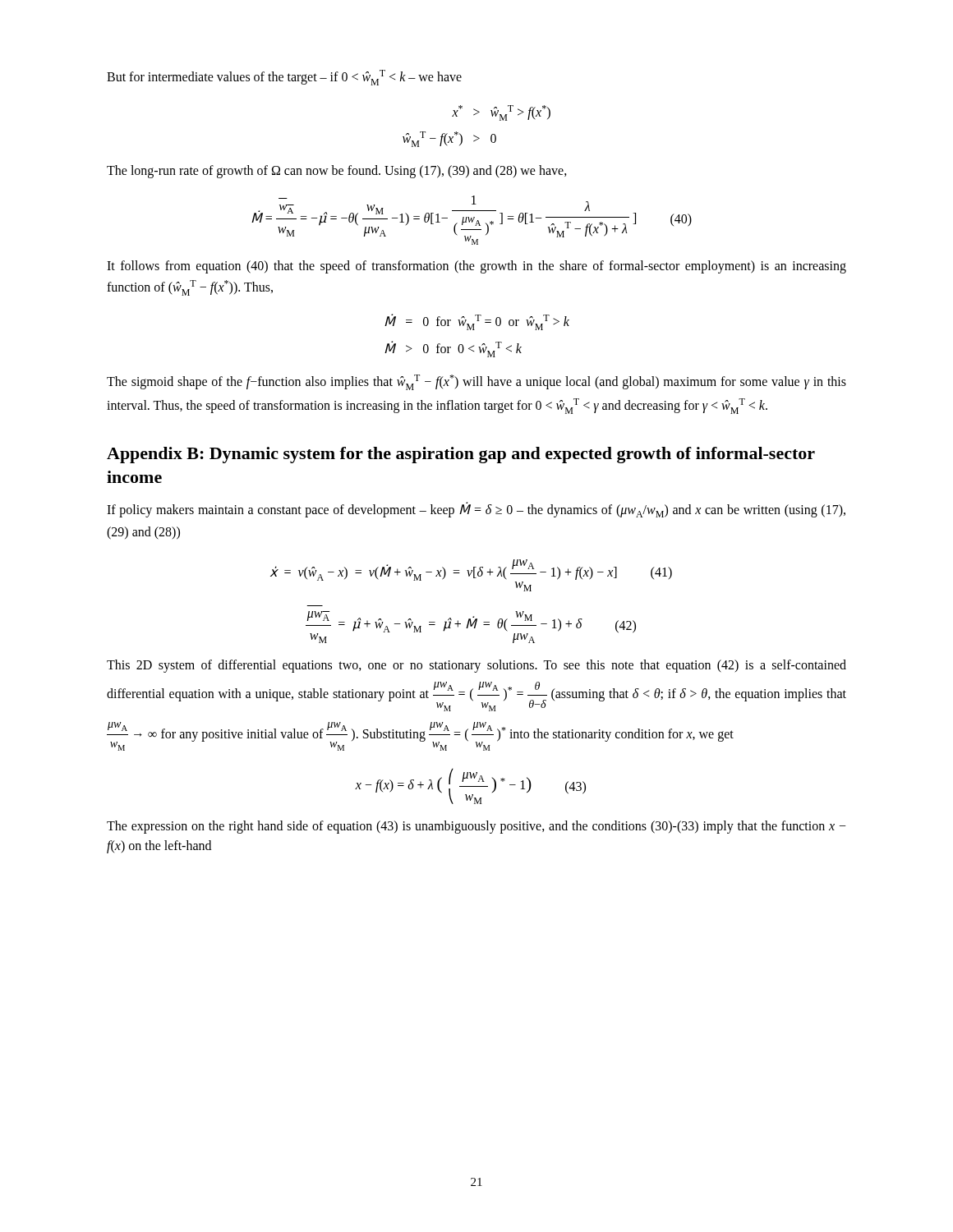Click the section header that begins "Appendix B: Dynamic system"
Image resolution: width=953 pixels, height=1232 pixels.
[x=476, y=466]
